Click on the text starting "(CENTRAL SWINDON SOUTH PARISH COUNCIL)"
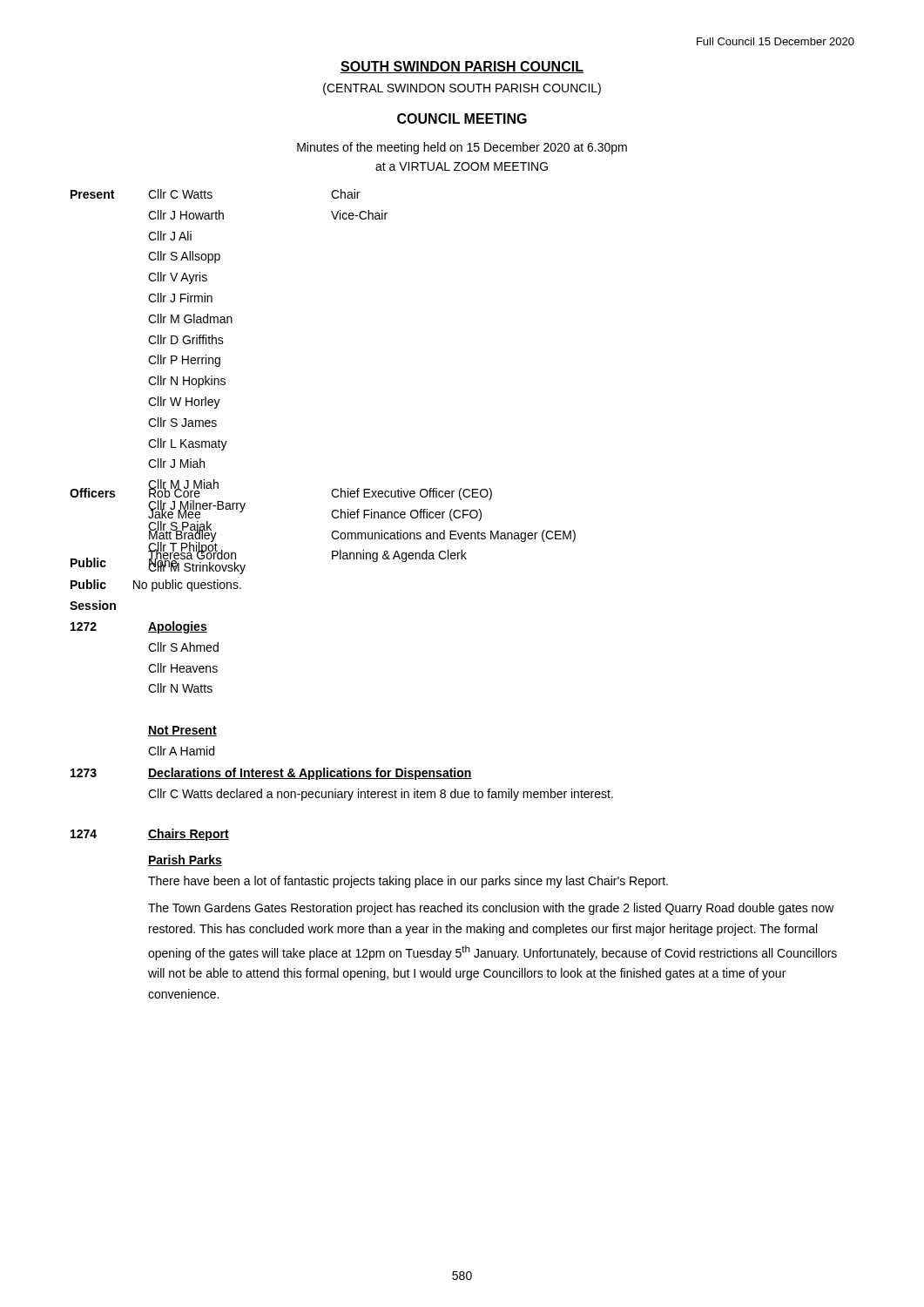The image size is (924, 1307). tap(462, 88)
